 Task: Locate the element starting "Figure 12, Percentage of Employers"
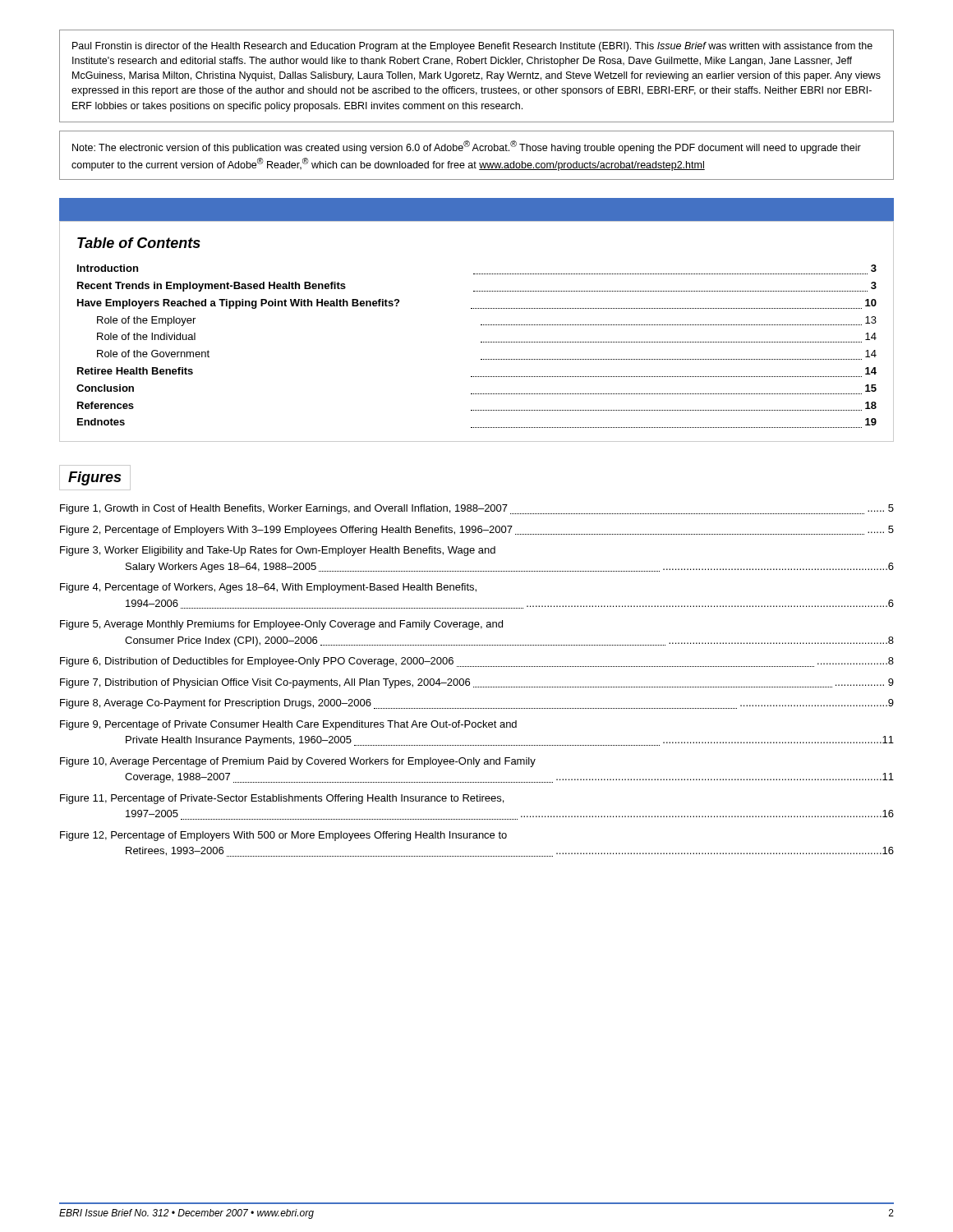(476, 843)
